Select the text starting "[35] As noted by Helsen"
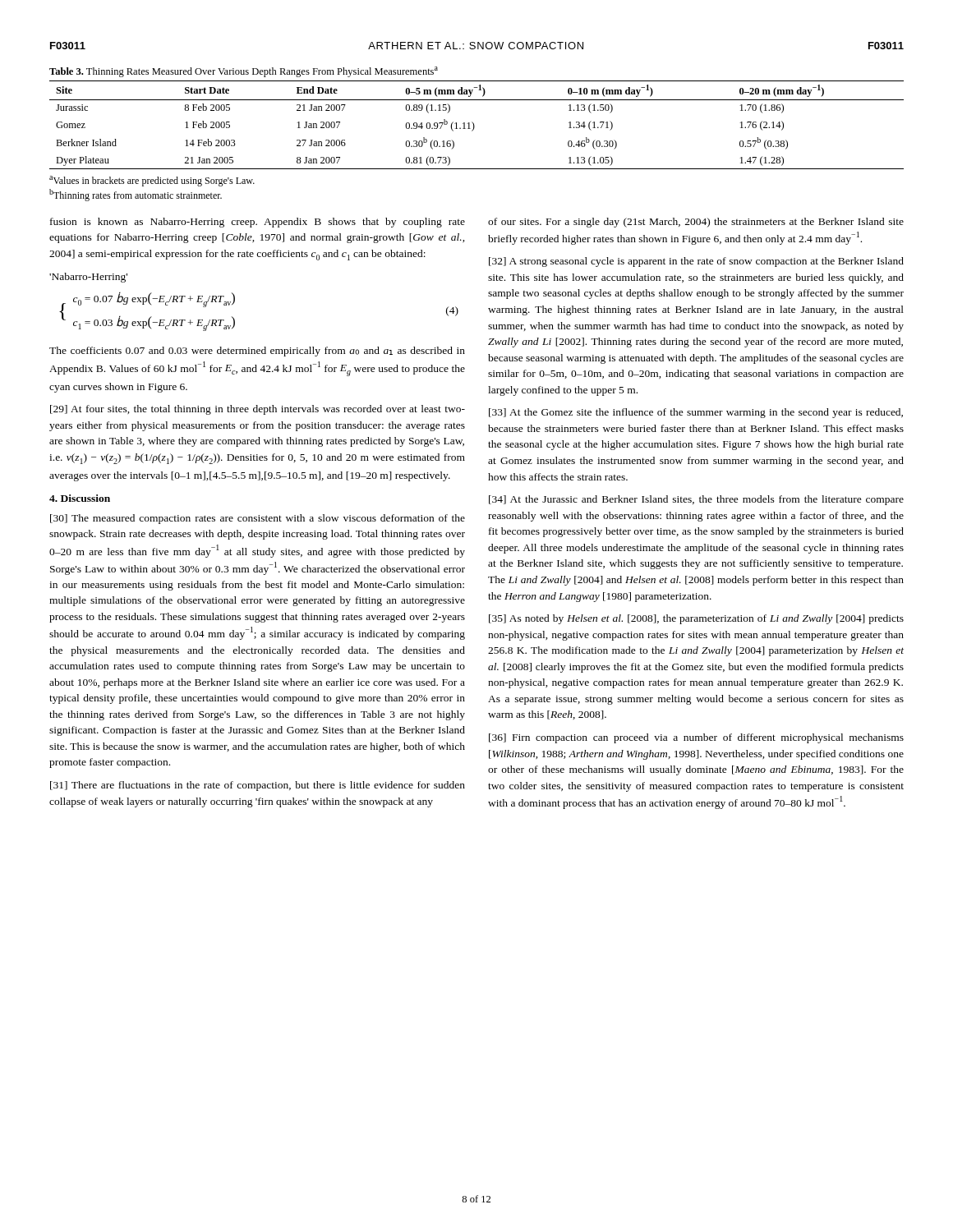Screen dimensions: 1232x953 [696, 666]
